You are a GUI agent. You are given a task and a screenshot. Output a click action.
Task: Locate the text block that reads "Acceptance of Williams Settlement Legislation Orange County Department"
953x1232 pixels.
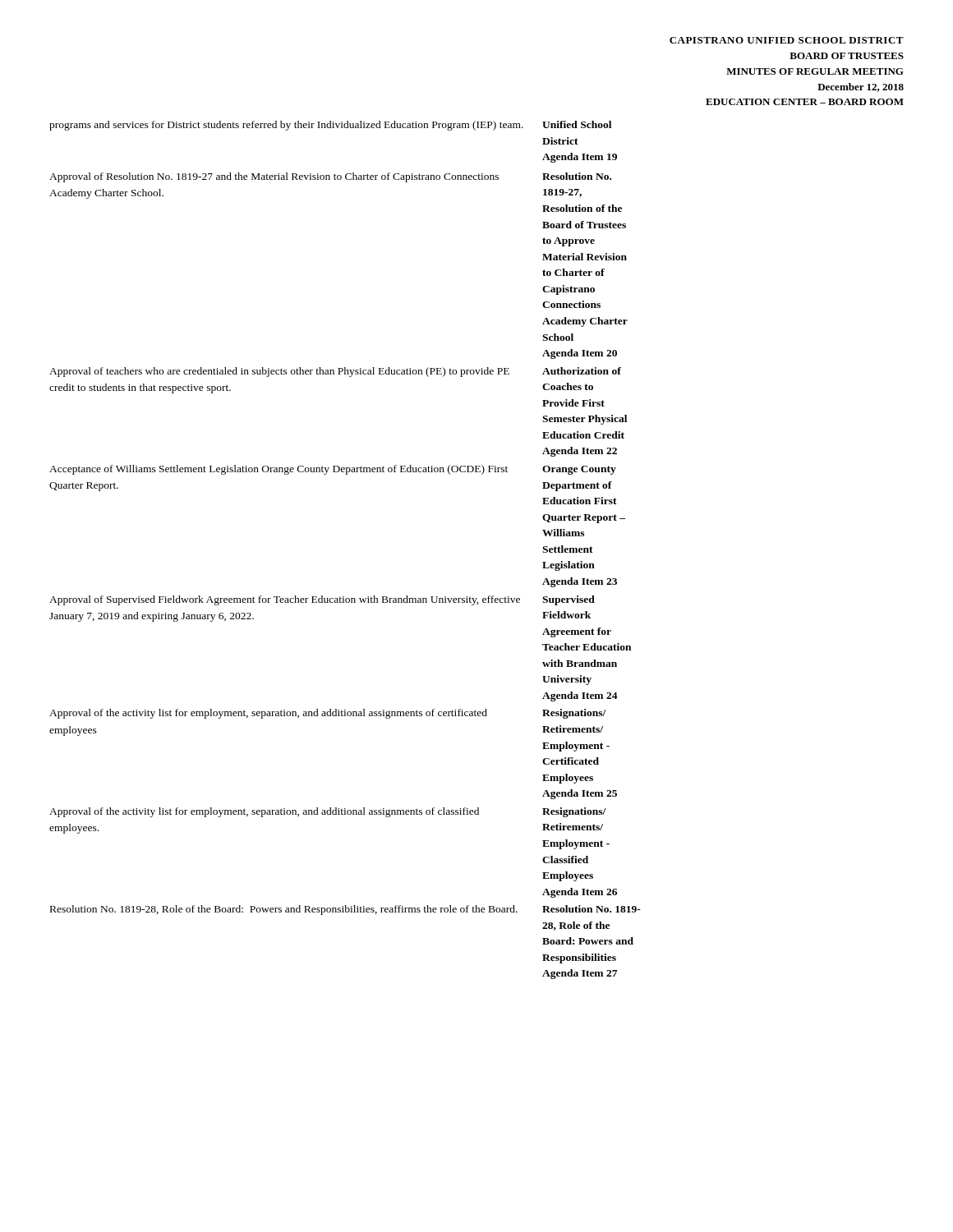[279, 477]
